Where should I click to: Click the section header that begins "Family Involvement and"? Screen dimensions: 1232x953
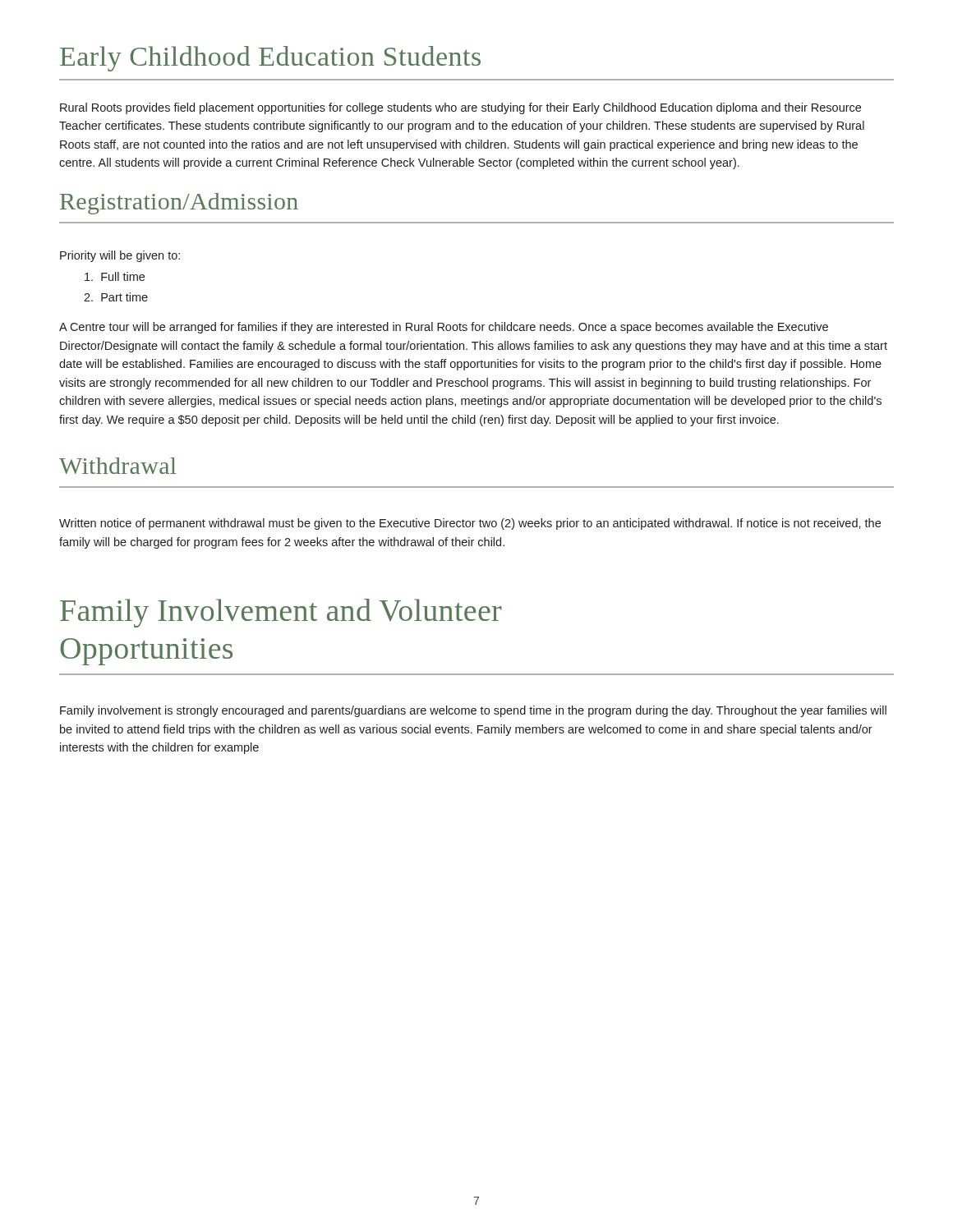[476, 630]
